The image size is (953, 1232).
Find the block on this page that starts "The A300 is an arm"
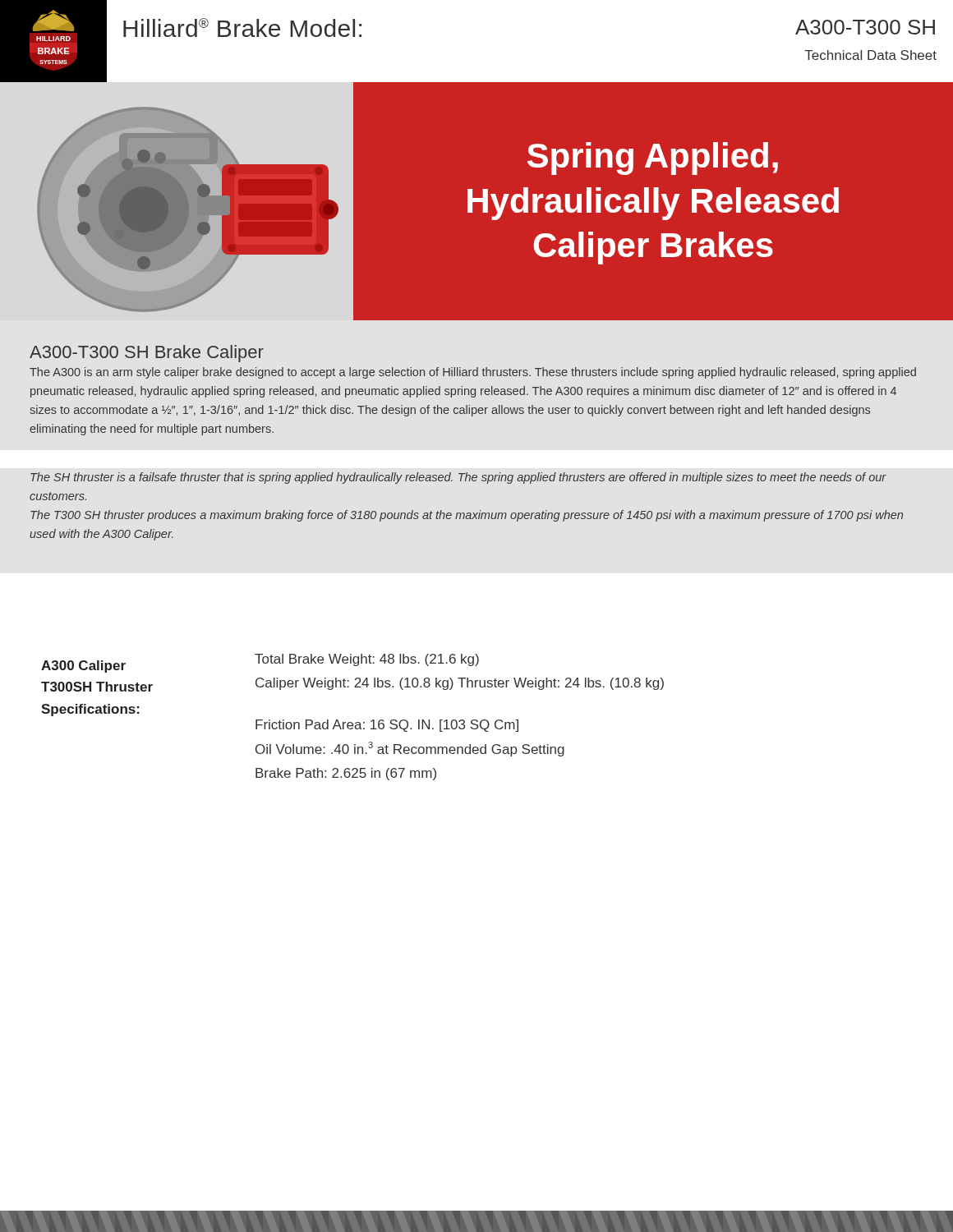(476, 401)
